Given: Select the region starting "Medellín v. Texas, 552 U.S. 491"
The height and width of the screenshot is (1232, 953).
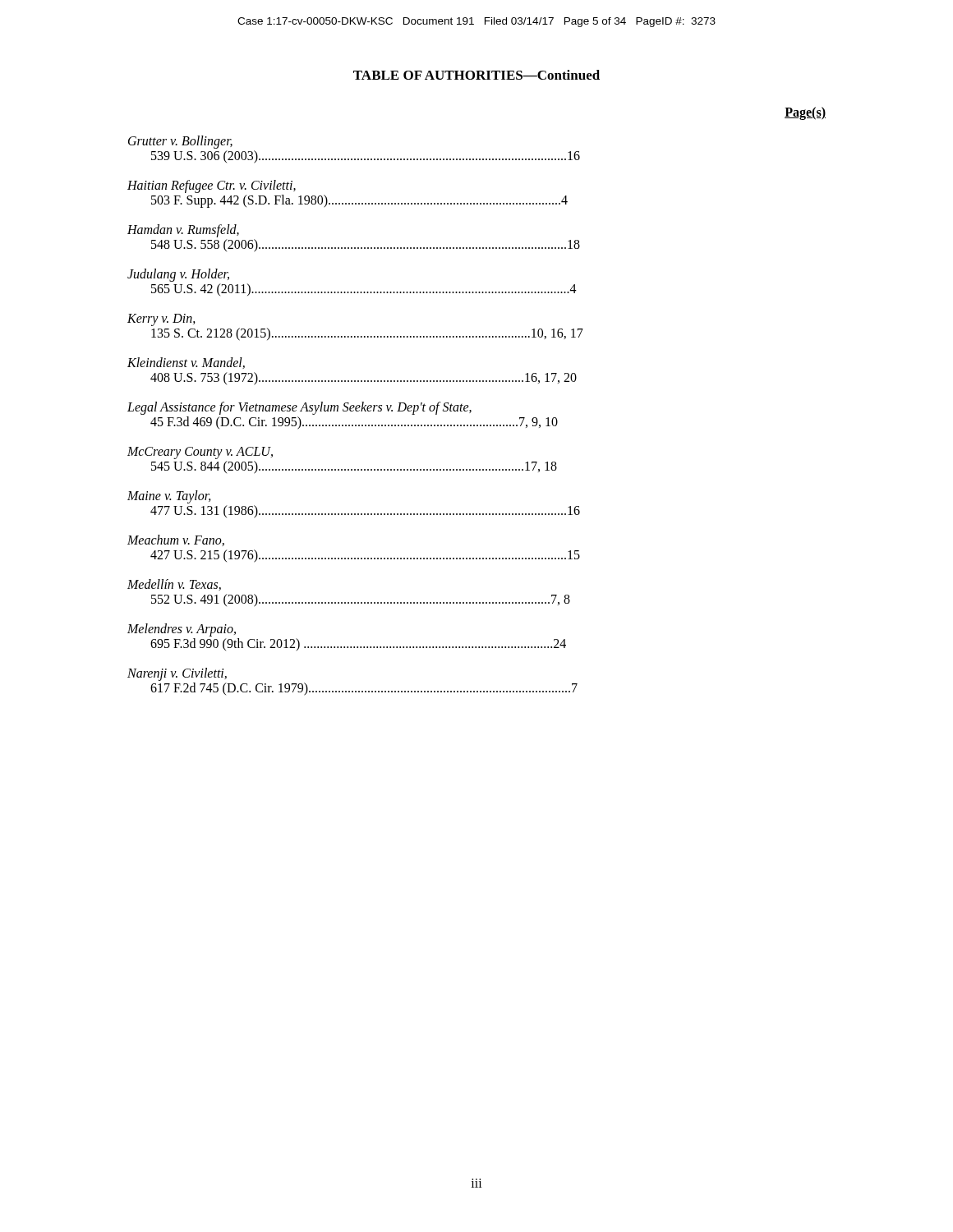Looking at the screenshot, I should [x=476, y=592].
